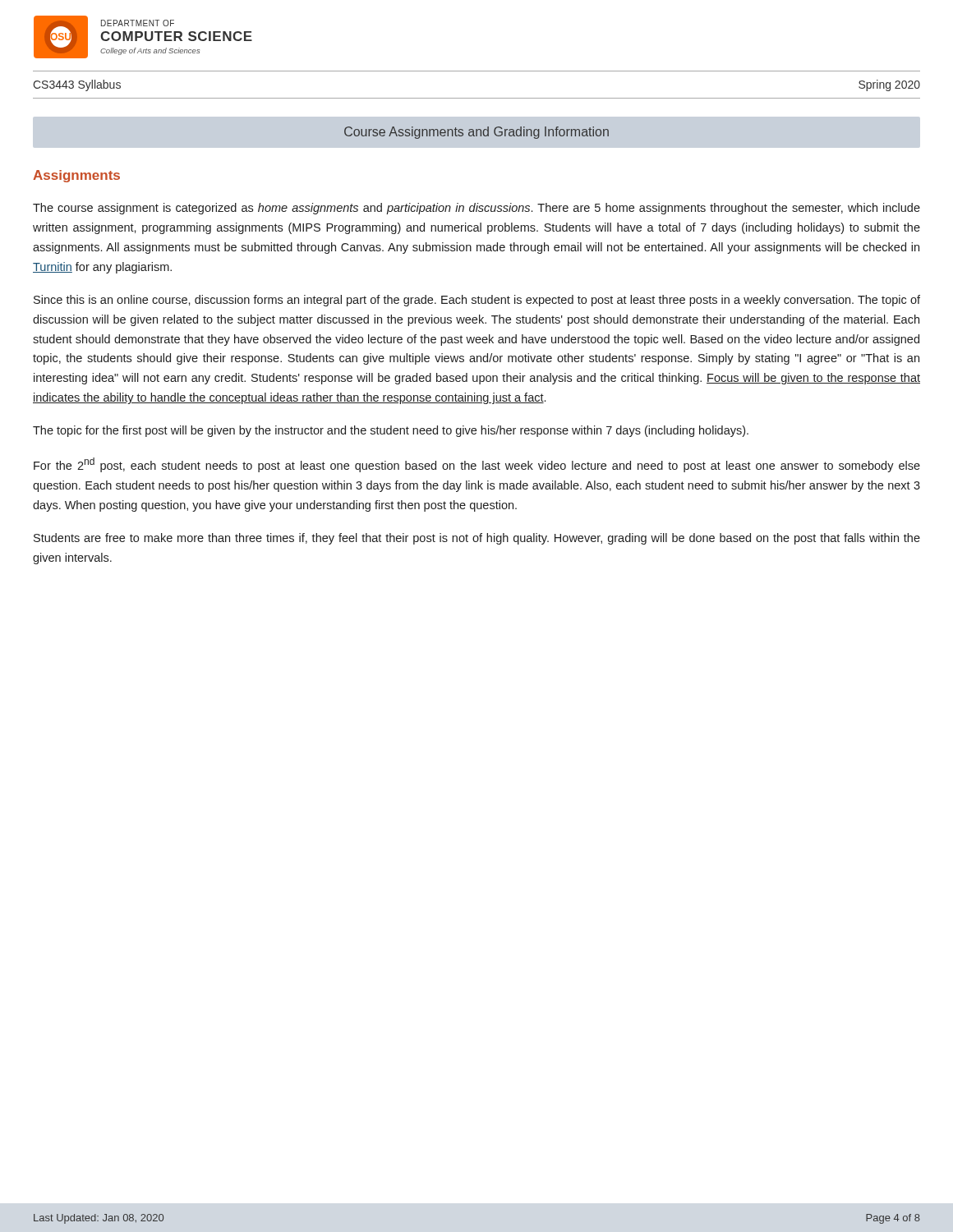953x1232 pixels.
Task: Where is the passage that starts "Since this is"?
Action: click(476, 349)
